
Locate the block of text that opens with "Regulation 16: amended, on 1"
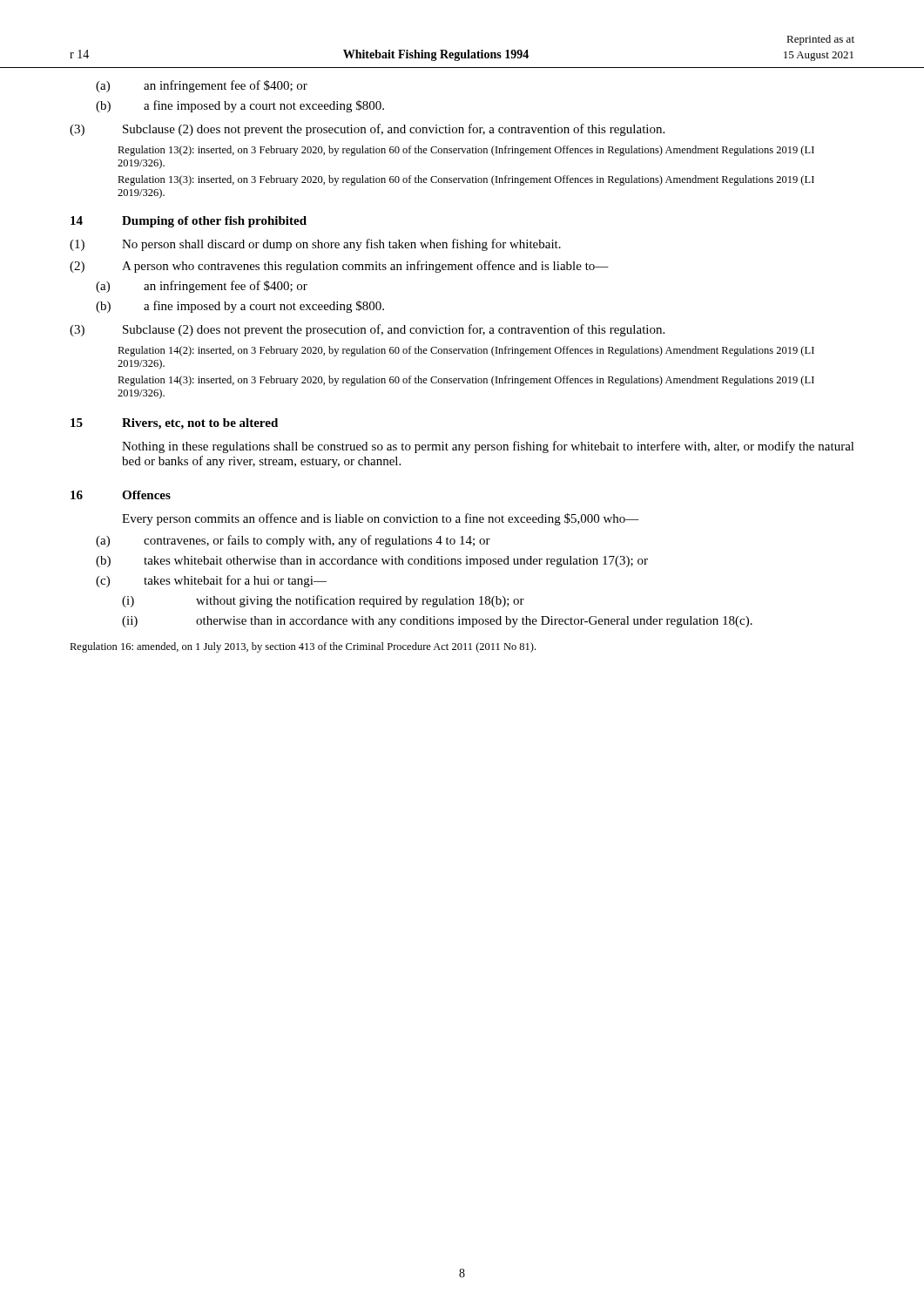tap(303, 647)
